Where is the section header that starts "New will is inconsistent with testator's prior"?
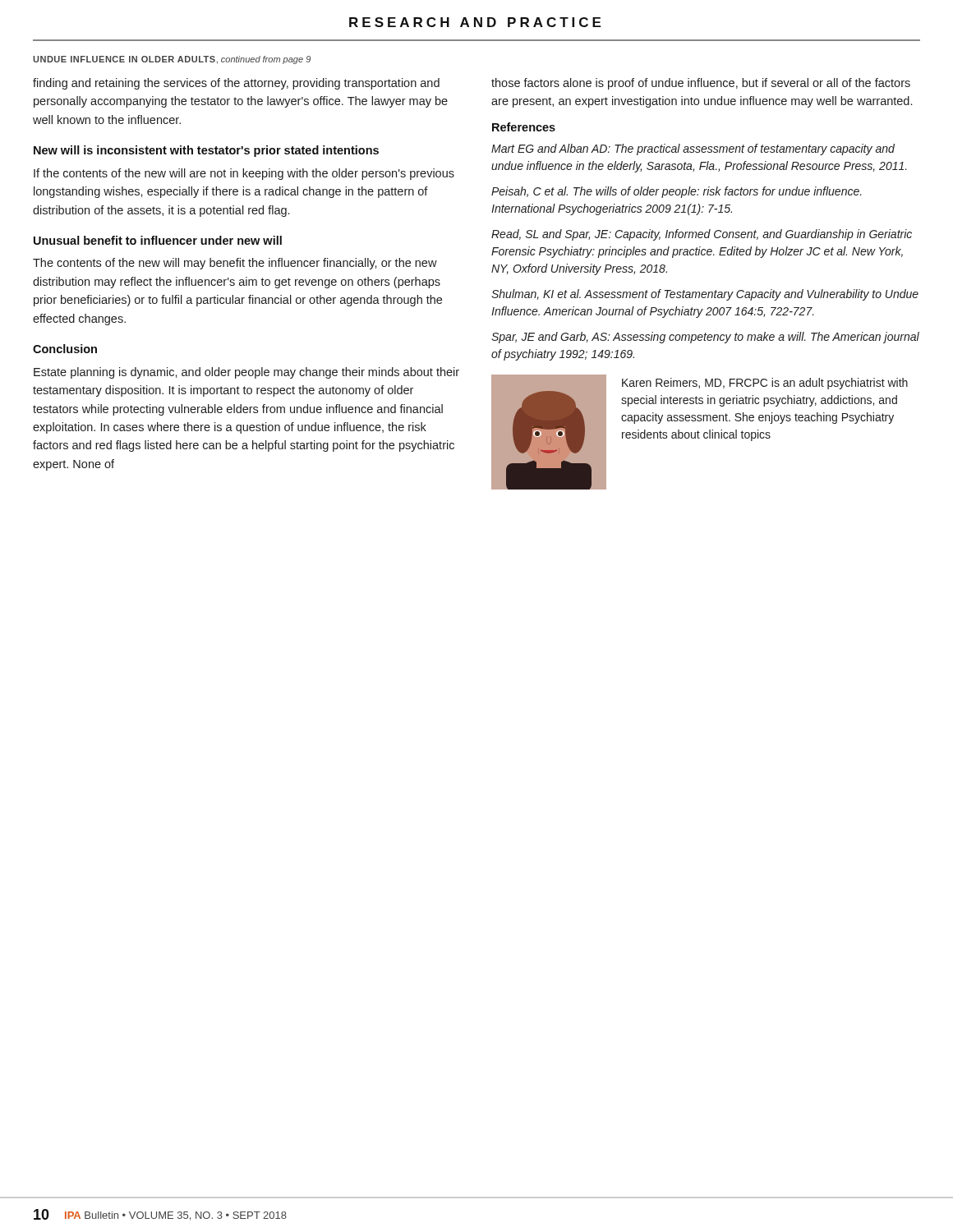 (206, 151)
